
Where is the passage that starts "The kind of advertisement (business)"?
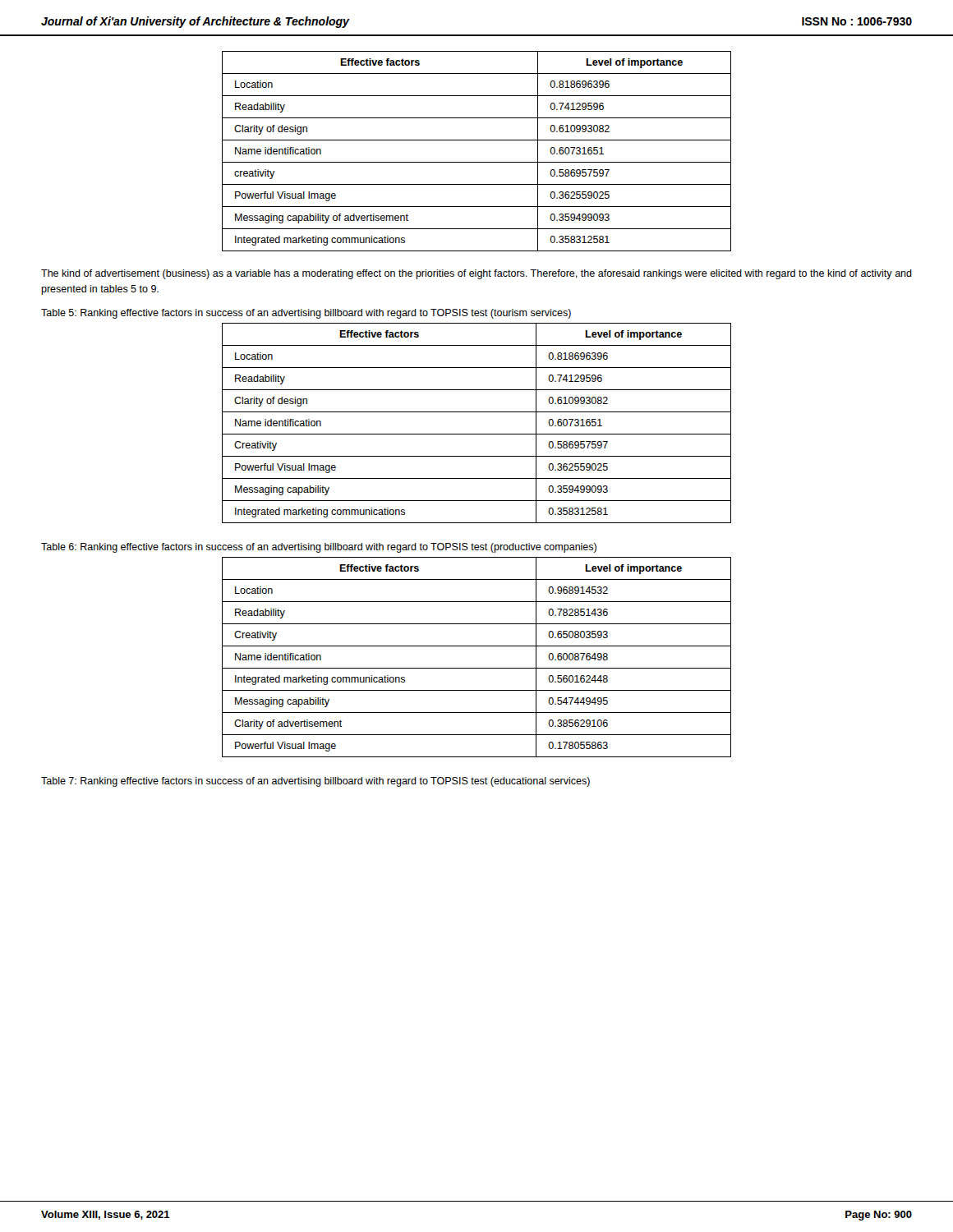click(x=476, y=281)
